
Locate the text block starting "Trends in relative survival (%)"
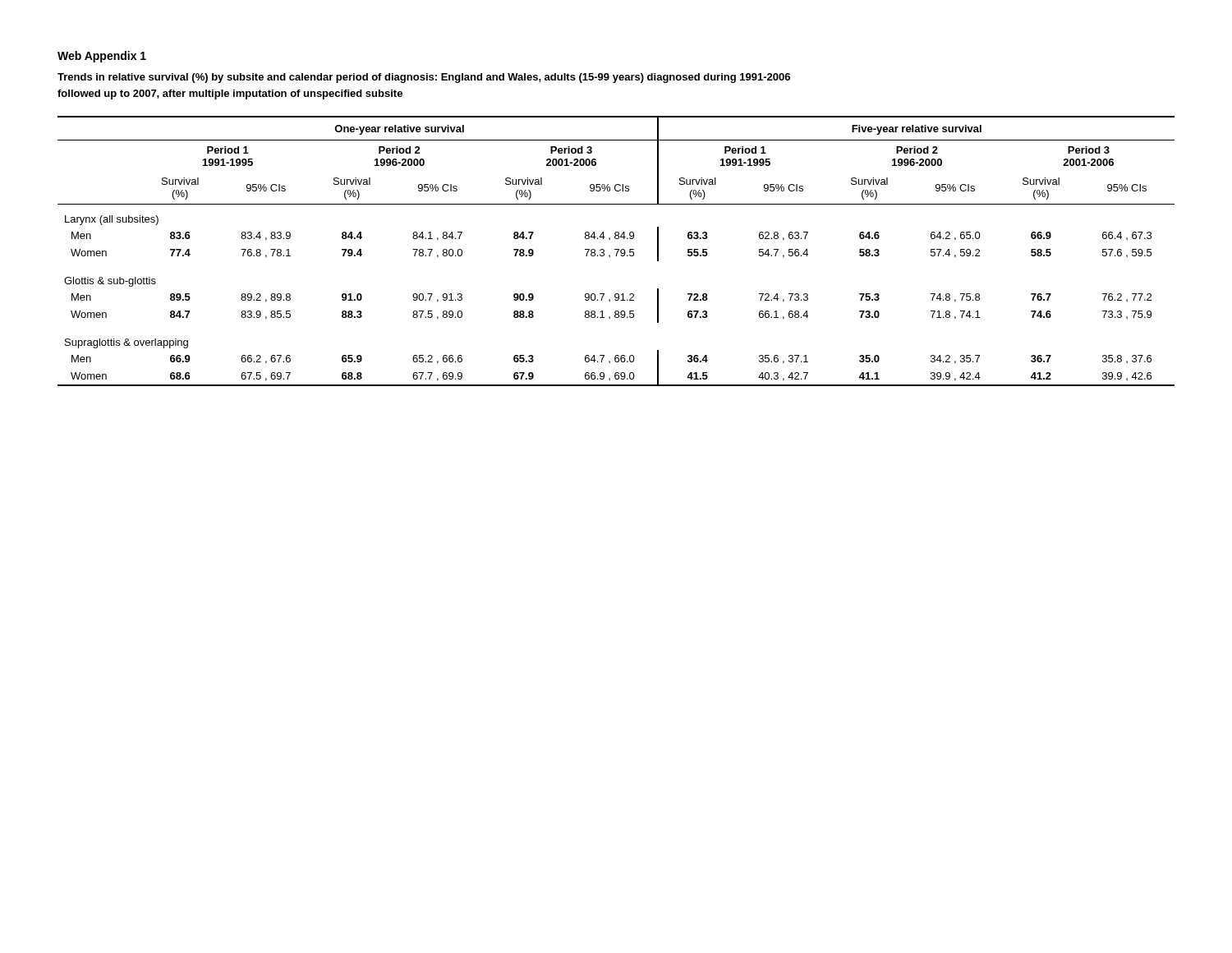click(424, 85)
